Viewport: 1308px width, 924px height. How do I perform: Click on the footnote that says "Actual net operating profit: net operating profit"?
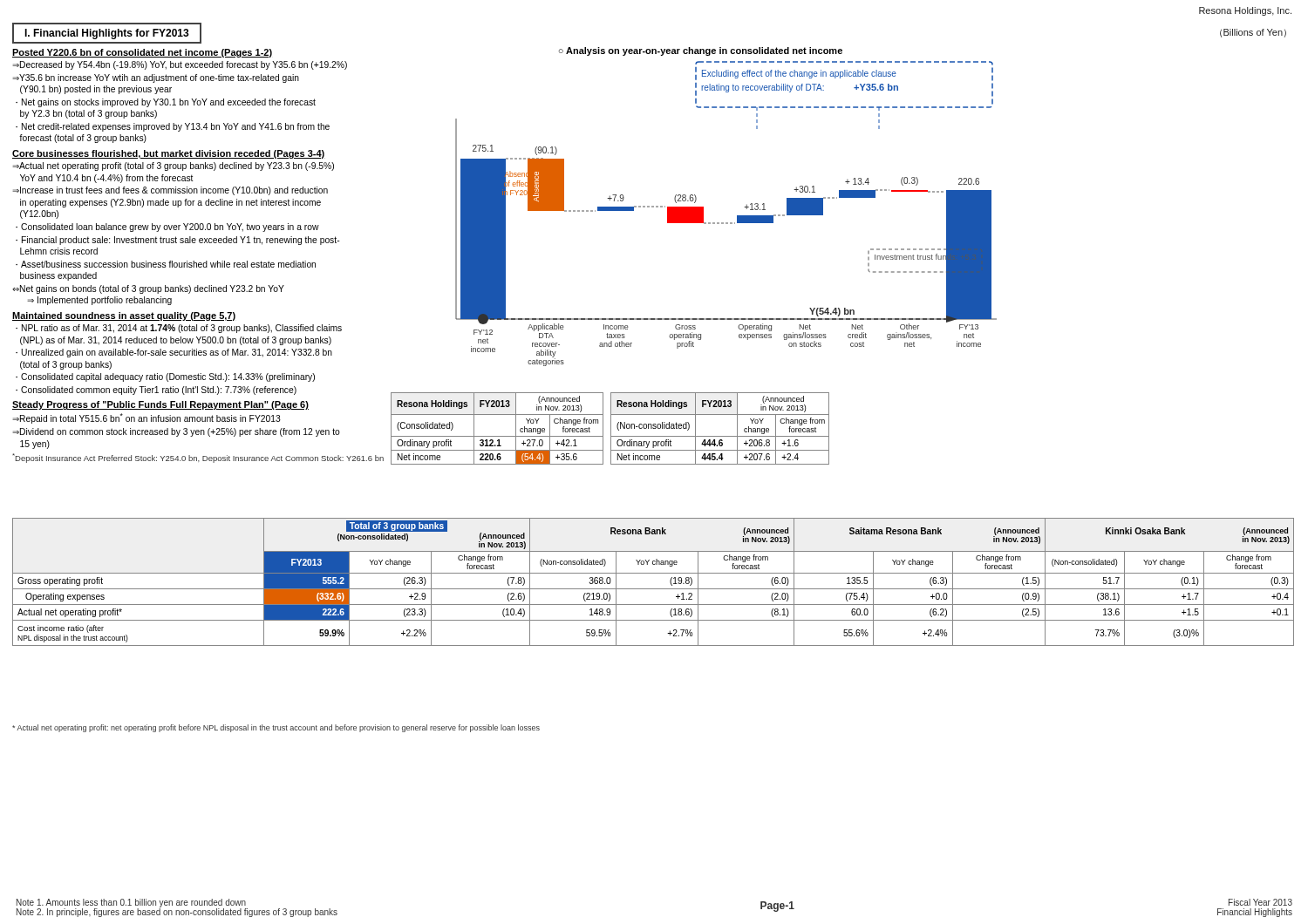pyautogui.click(x=276, y=728)
